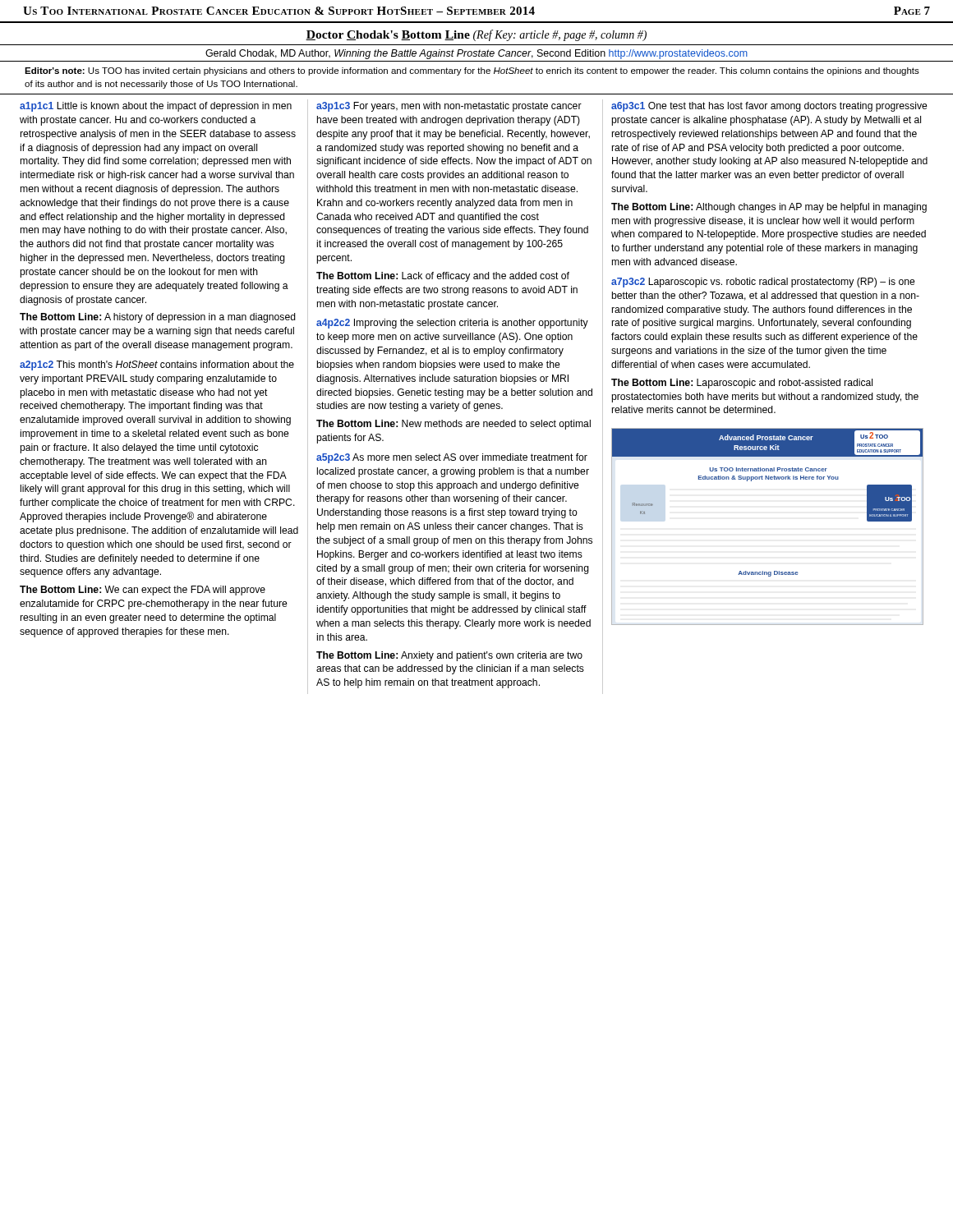Select the block starting "Editor's note: Us TOO"
The width and height of the screenshot is (953, 1232).
472,77
